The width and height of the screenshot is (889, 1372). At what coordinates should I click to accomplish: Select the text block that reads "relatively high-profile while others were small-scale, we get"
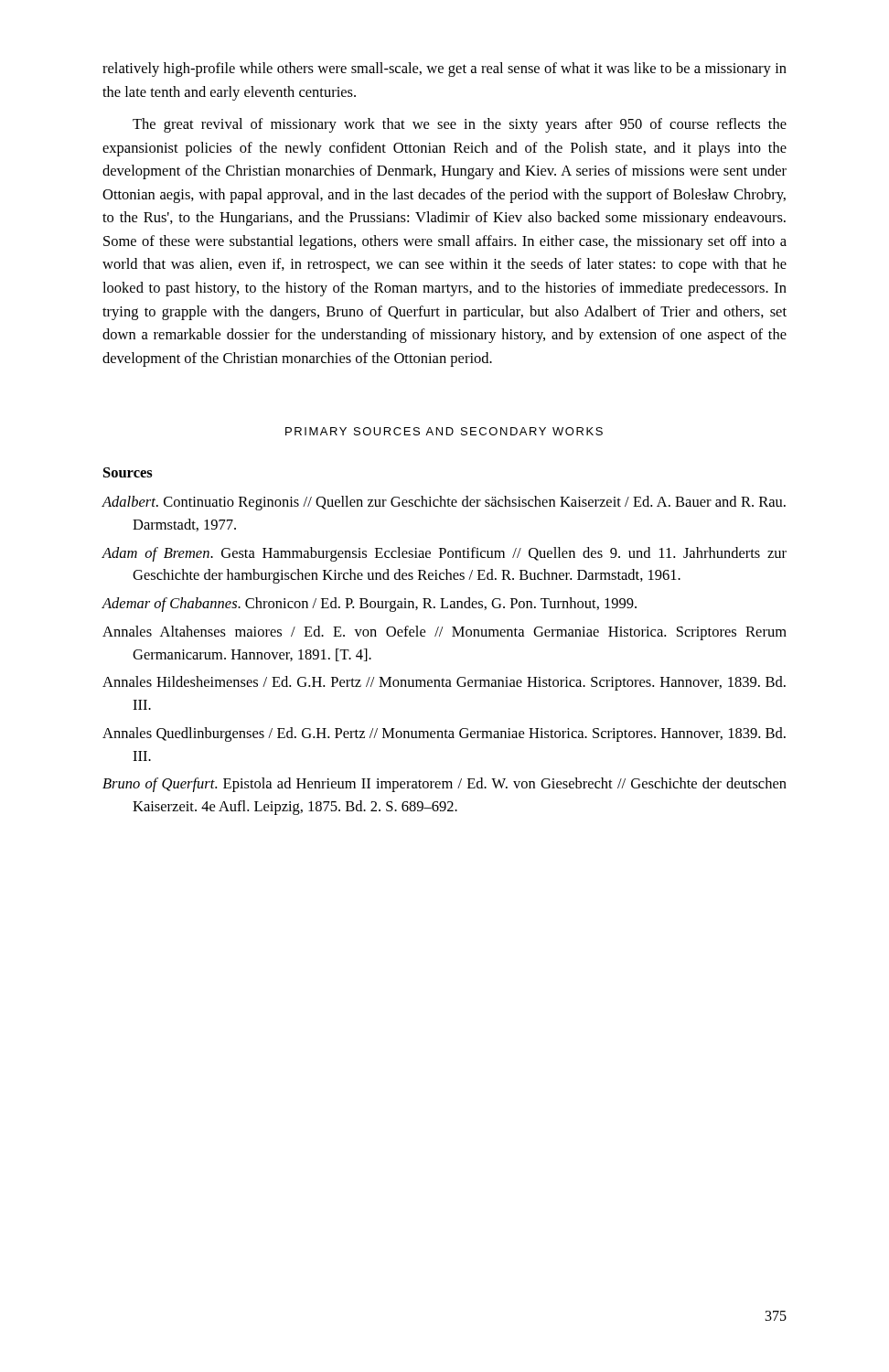pos(444,213)
